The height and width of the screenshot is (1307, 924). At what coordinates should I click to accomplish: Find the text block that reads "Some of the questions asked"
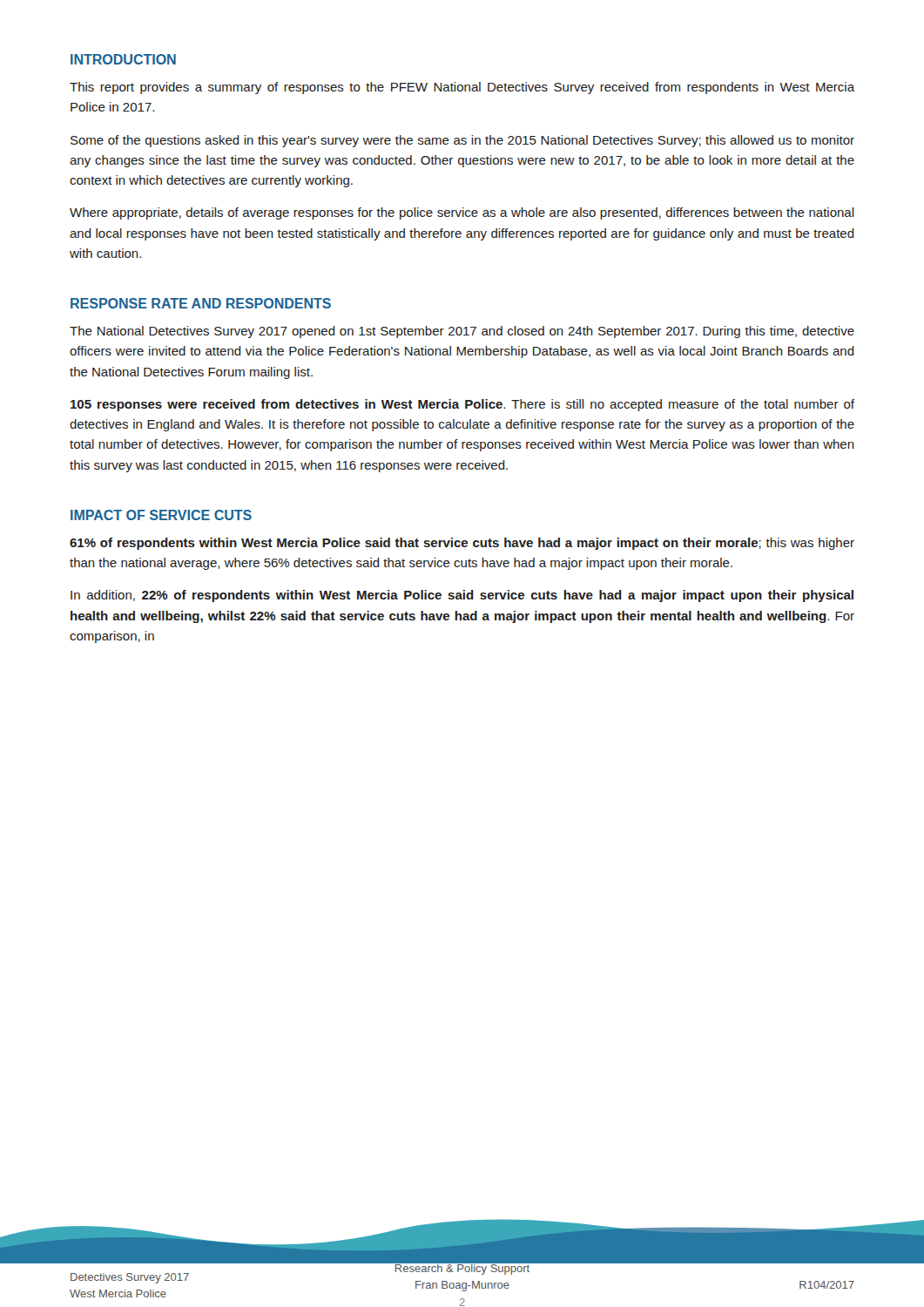click(x=462, y=160)
